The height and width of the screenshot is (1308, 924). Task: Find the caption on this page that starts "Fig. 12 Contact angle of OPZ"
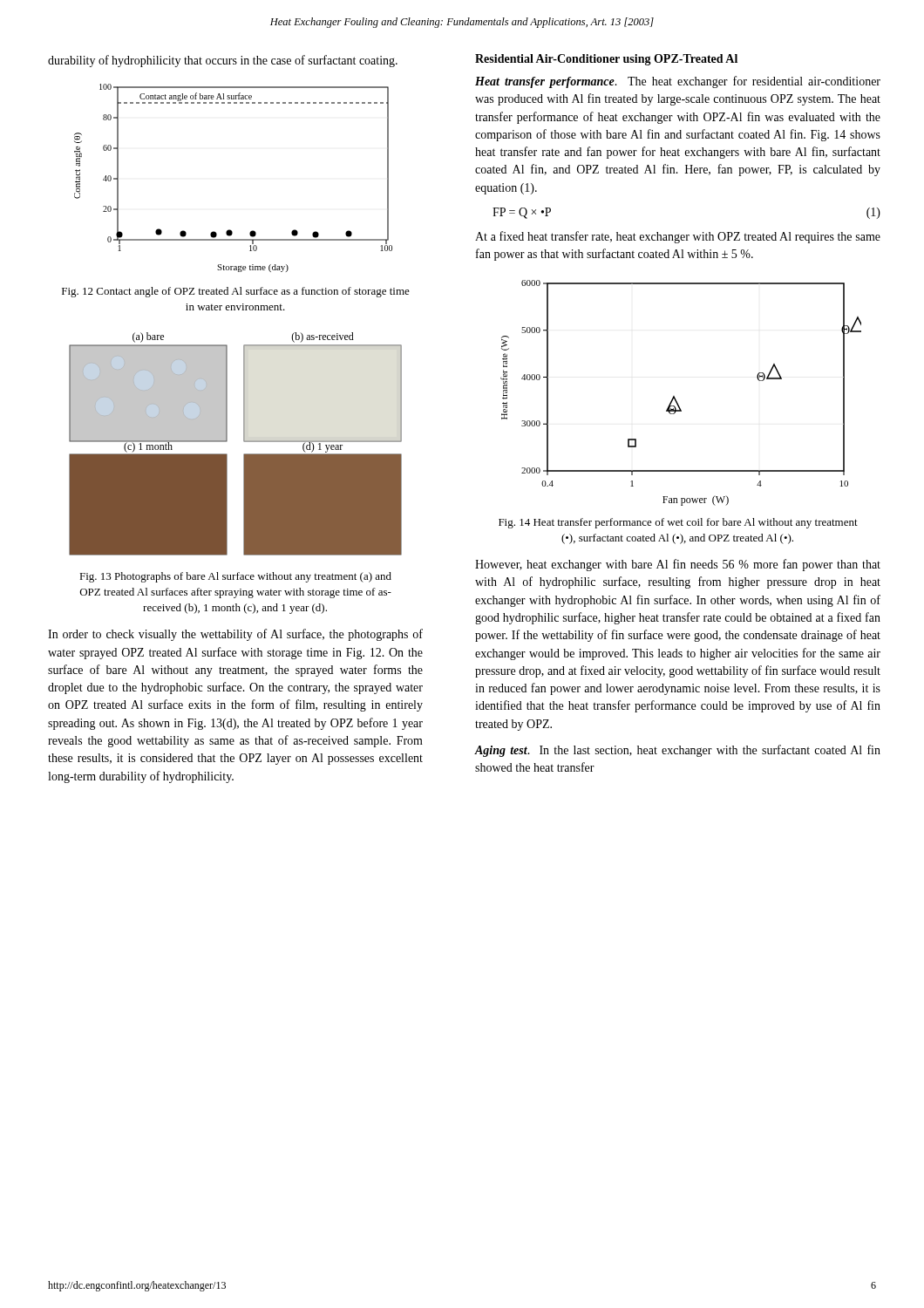(x=235, y=299)
